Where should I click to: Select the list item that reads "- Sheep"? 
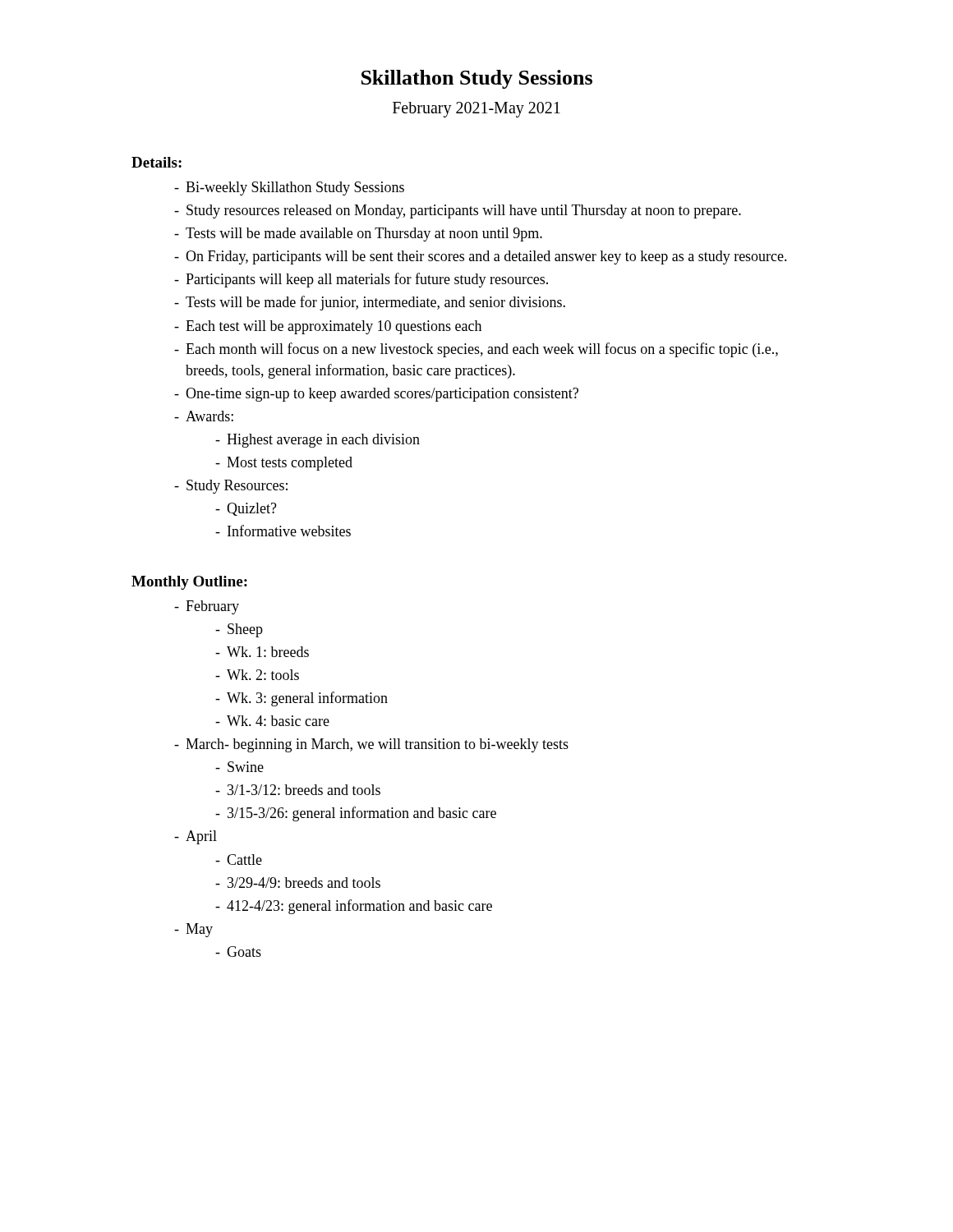click(239, 630)
